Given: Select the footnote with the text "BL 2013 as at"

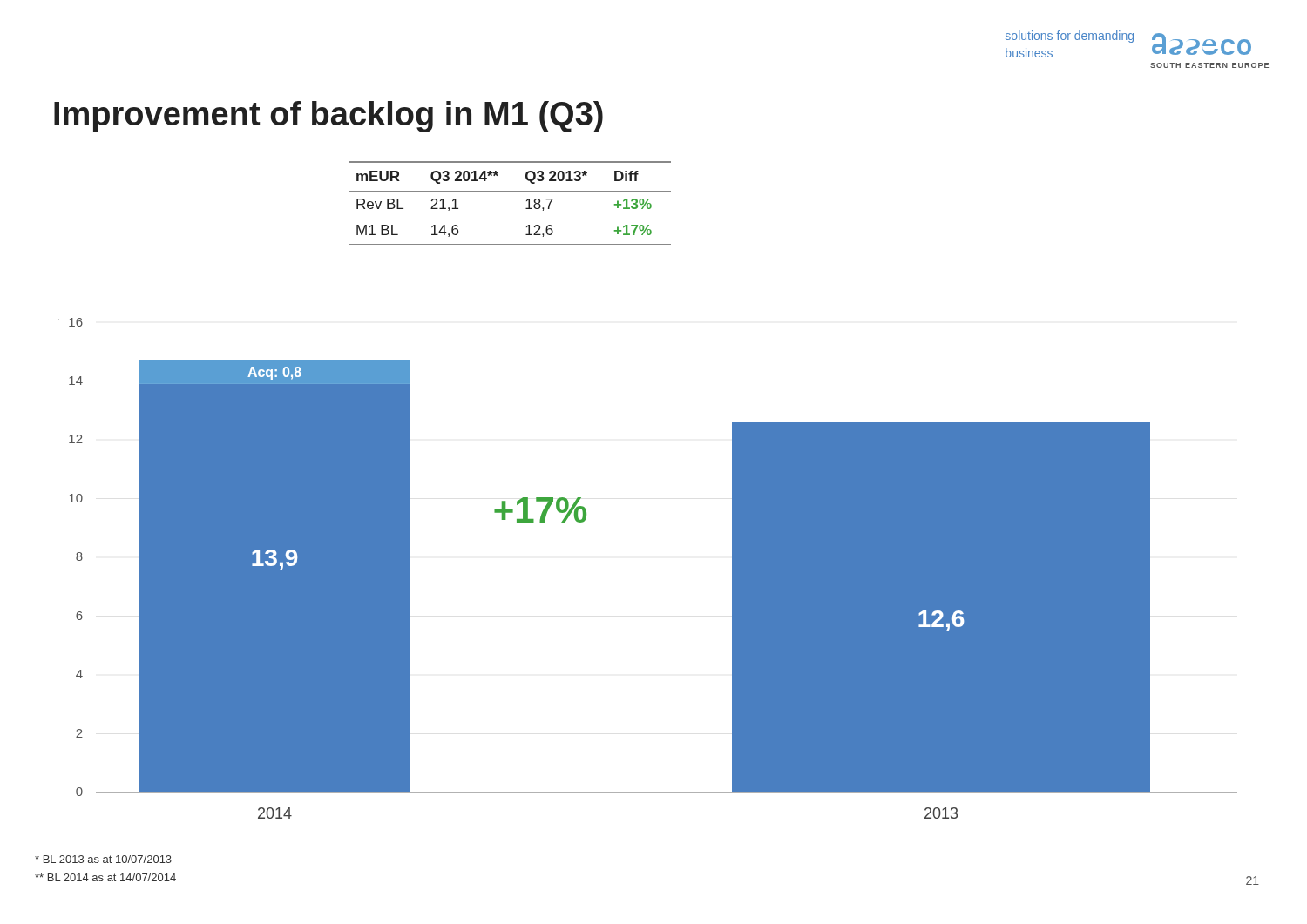Looking at the screenshot, I should [x=106, y=869].
